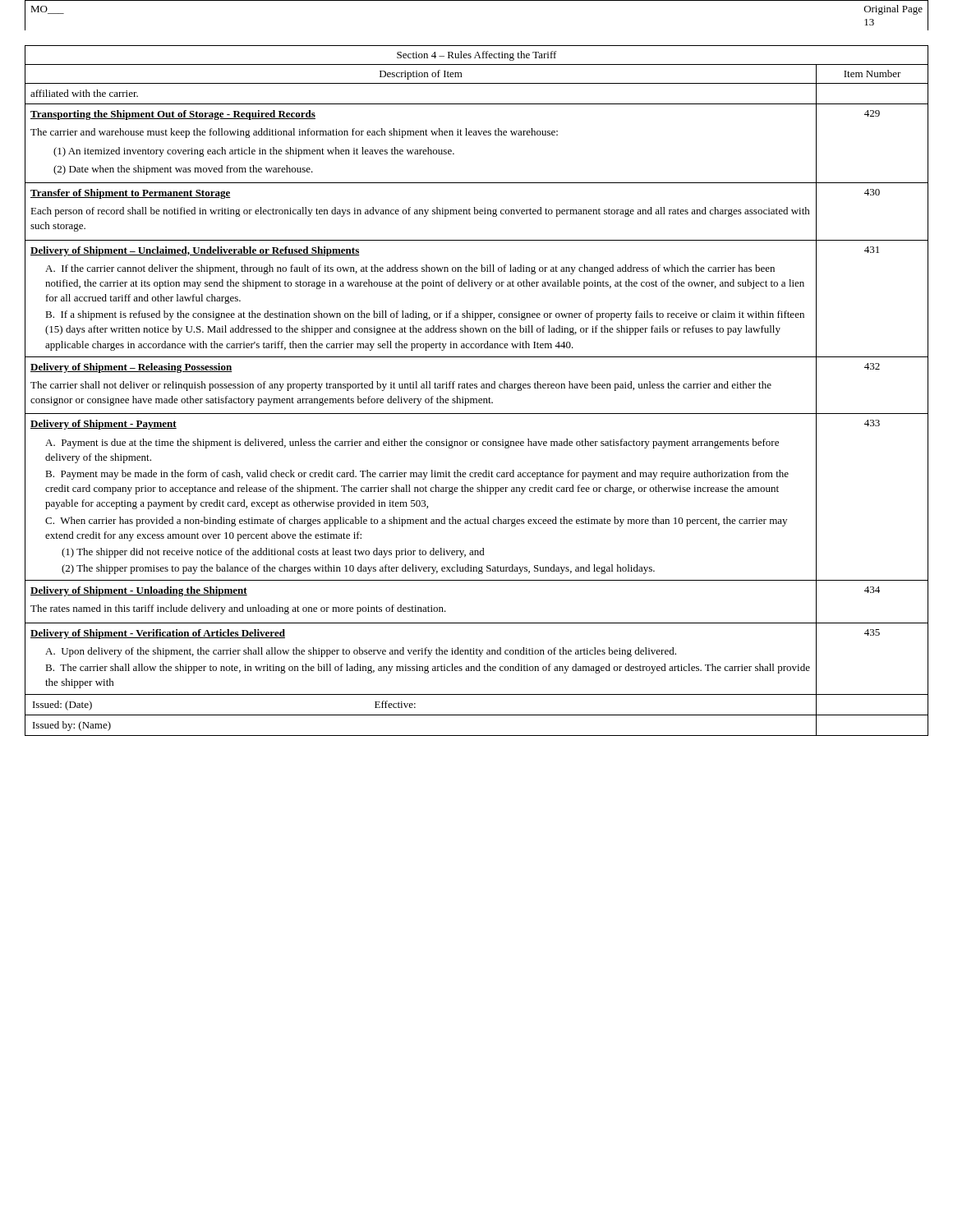Find the text block starting "Description of Item"
The width and height of the screenshot is (953, 1232).
[x=421, y=74]
